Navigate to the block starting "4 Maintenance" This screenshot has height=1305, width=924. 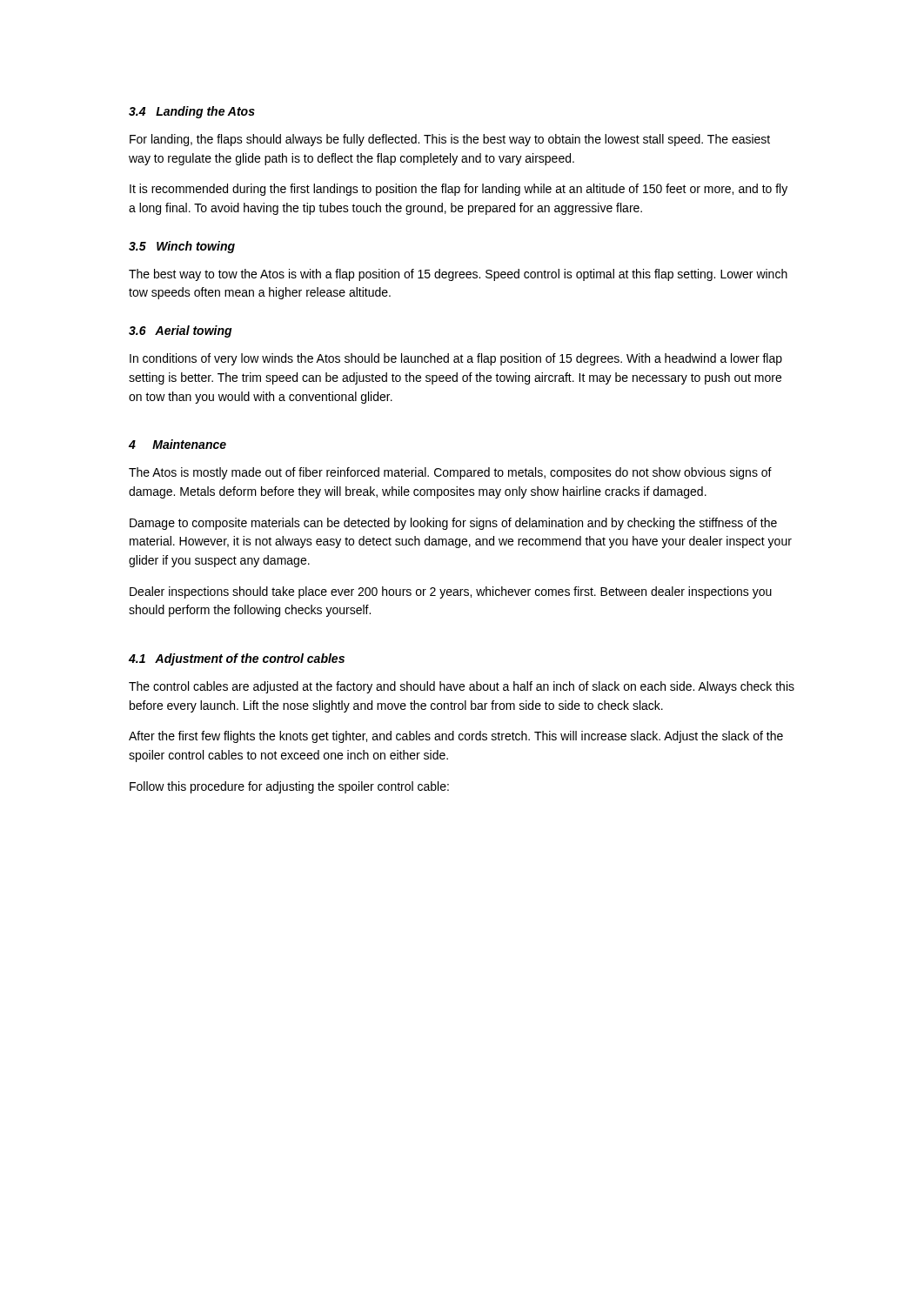point(177,444)
